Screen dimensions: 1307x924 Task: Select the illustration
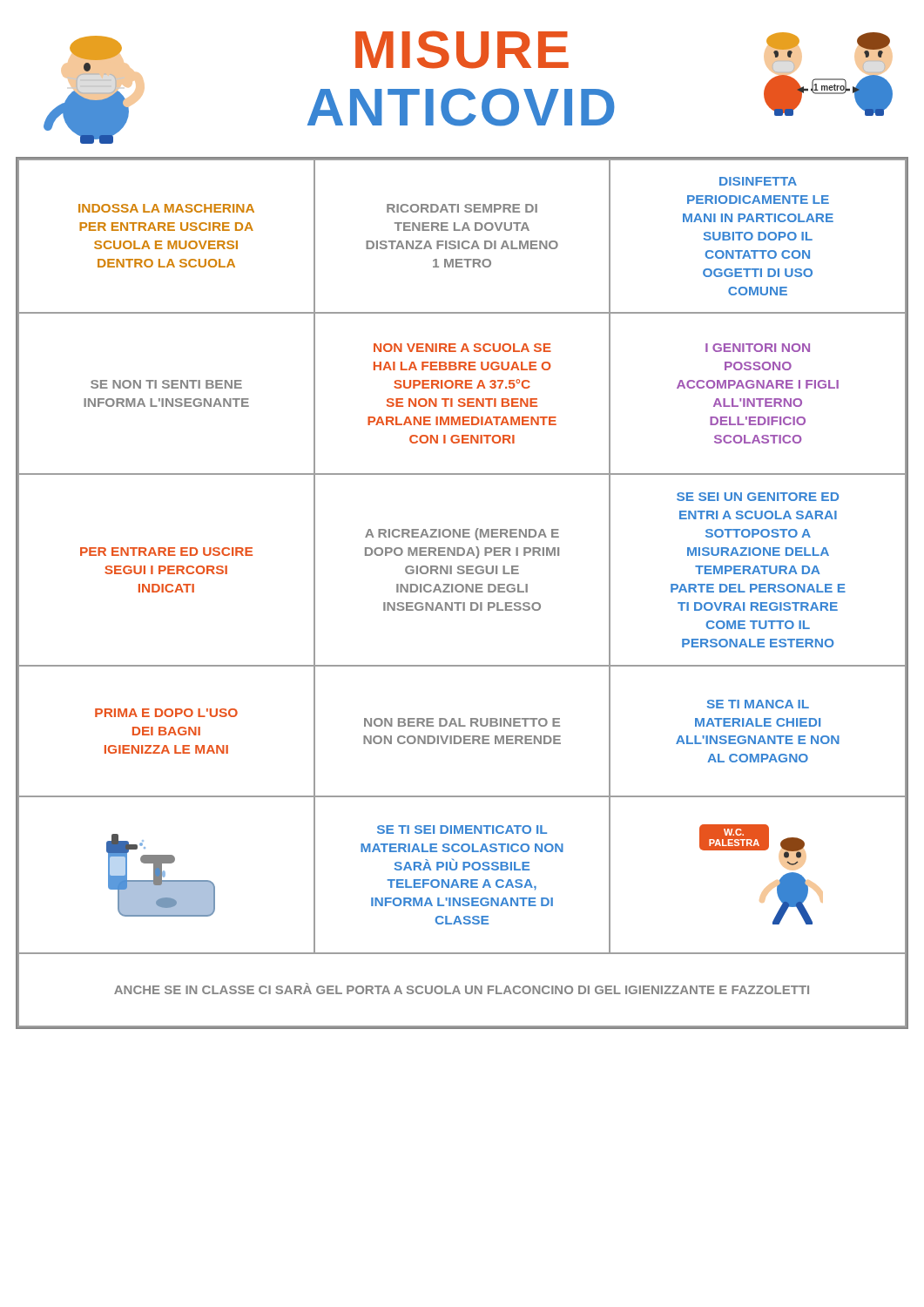pyautogui.click(x=462, y=74)
